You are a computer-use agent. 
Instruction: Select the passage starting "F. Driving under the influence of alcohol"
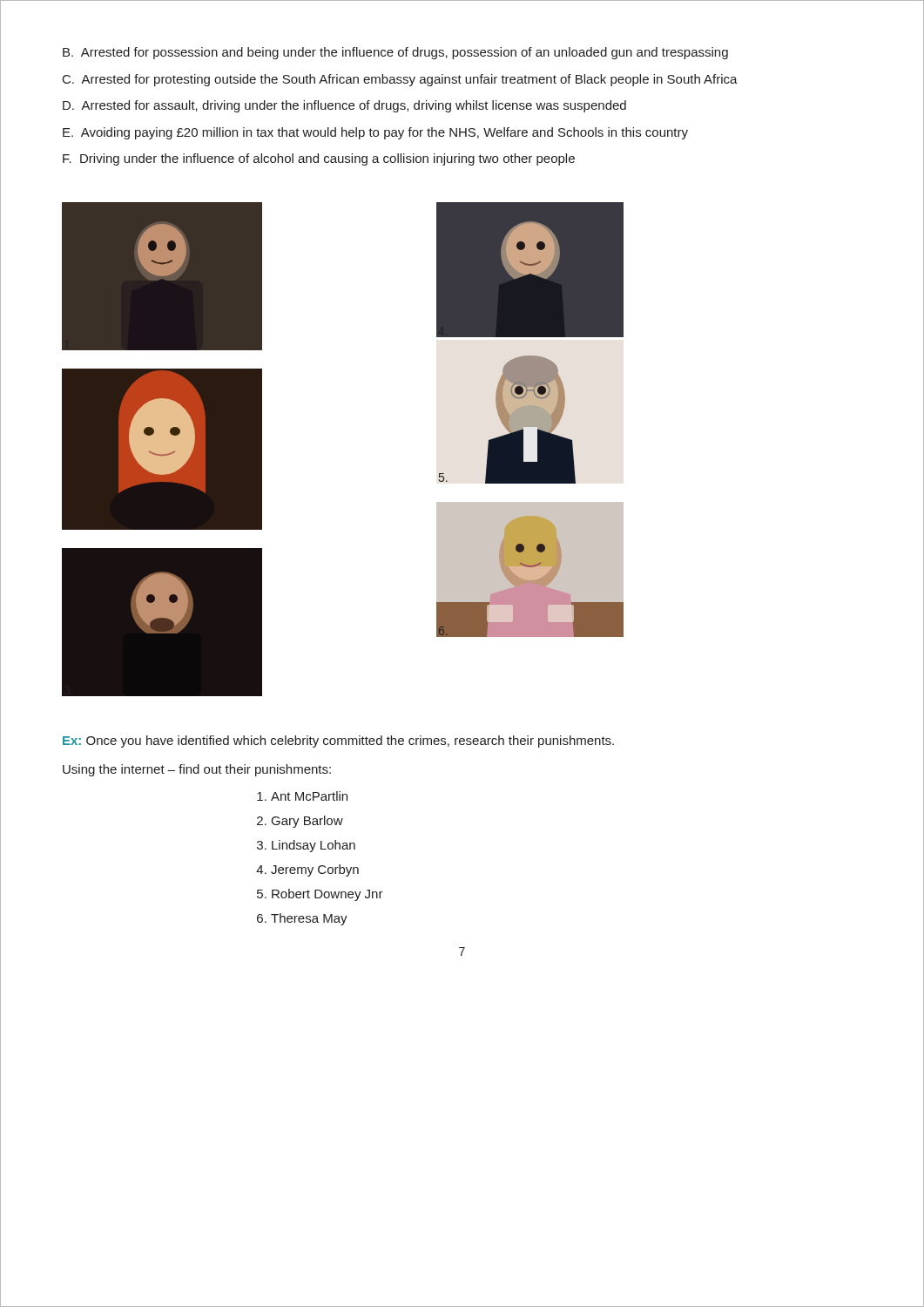point(319,158)
